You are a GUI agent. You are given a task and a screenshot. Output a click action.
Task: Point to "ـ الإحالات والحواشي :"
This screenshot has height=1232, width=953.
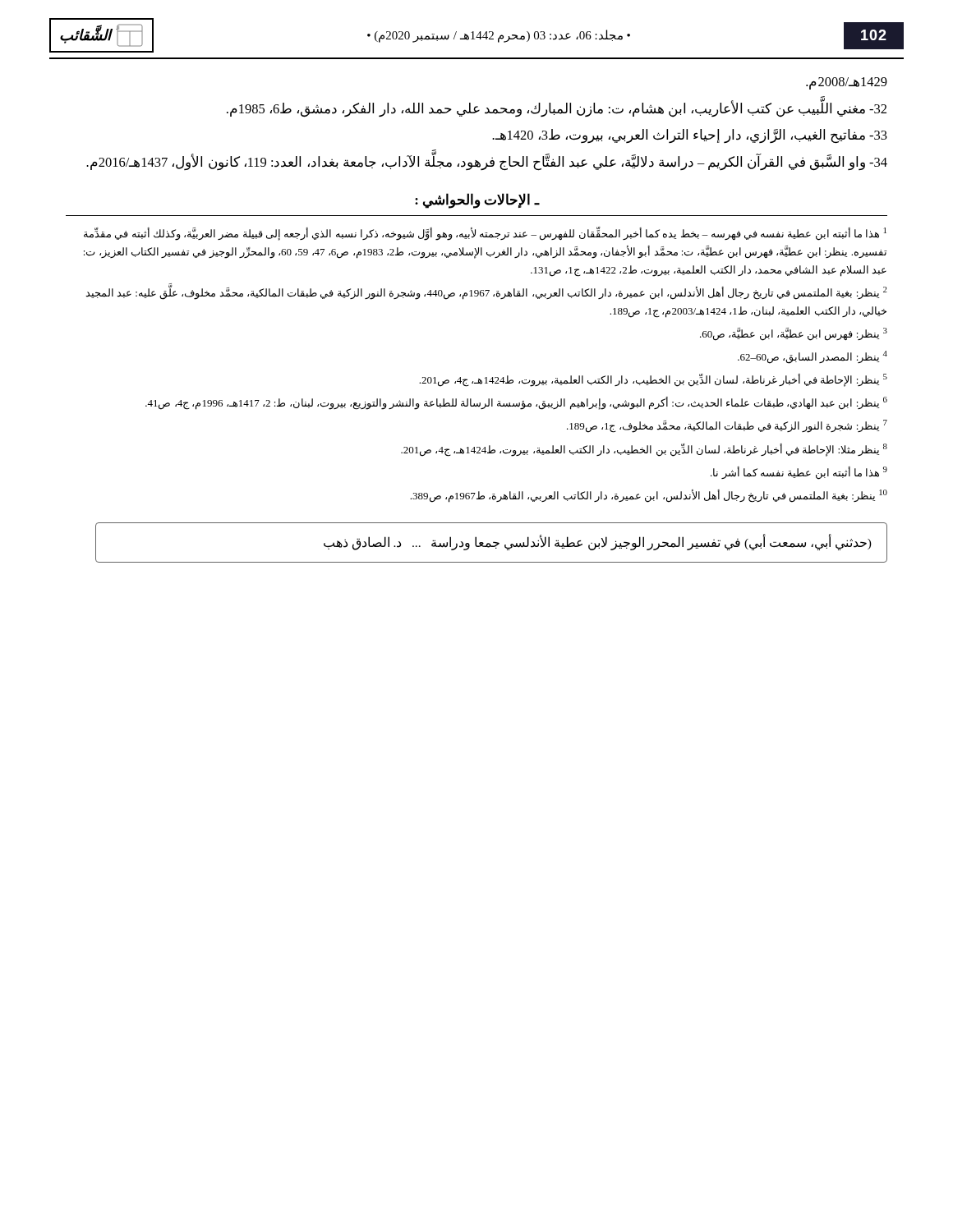(x=476, y=200)
